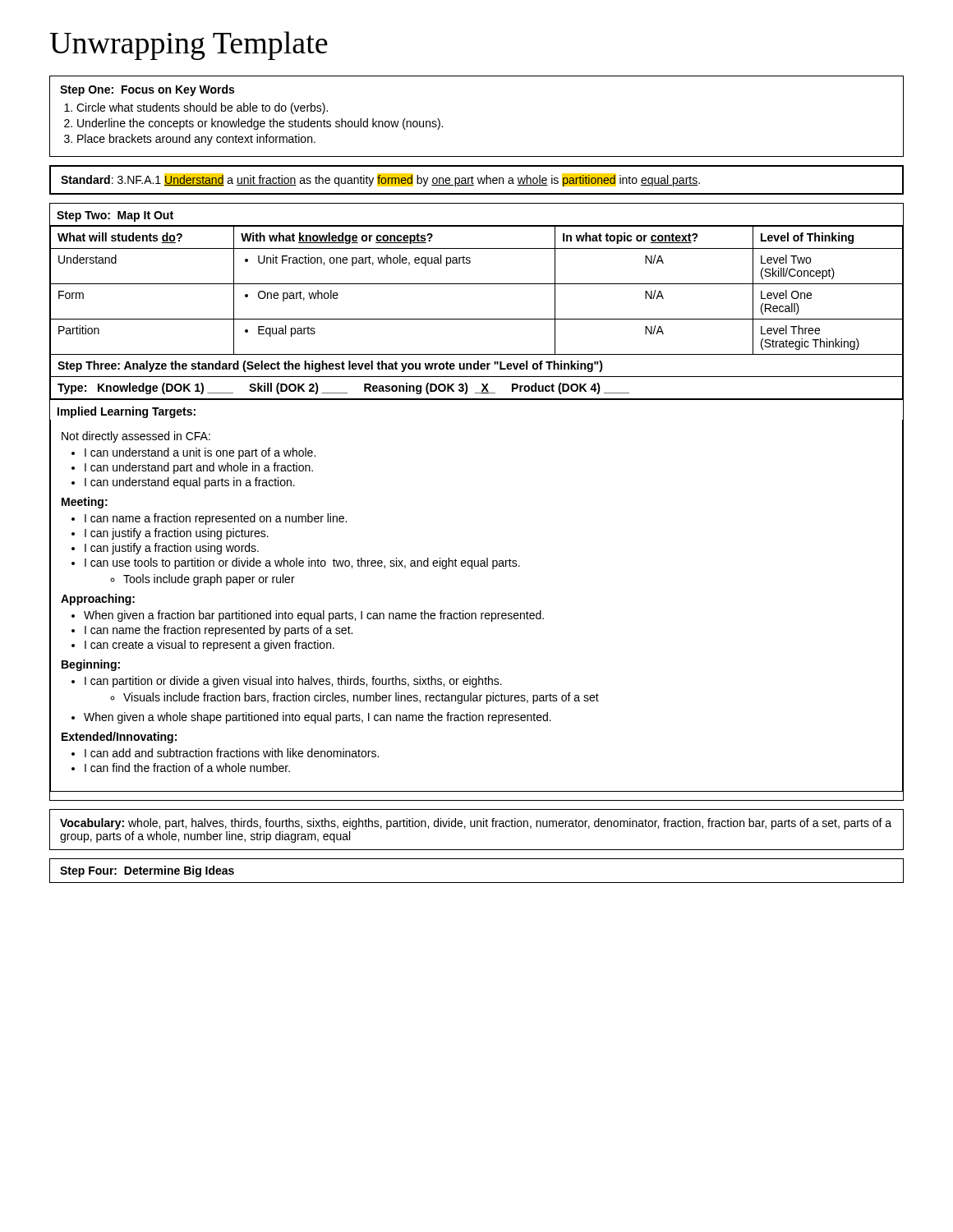Navigate to the block starting "Step Two: Map It Out"
The height and width of the screenshot is (1232, 953).
click(x=115, y=215)
